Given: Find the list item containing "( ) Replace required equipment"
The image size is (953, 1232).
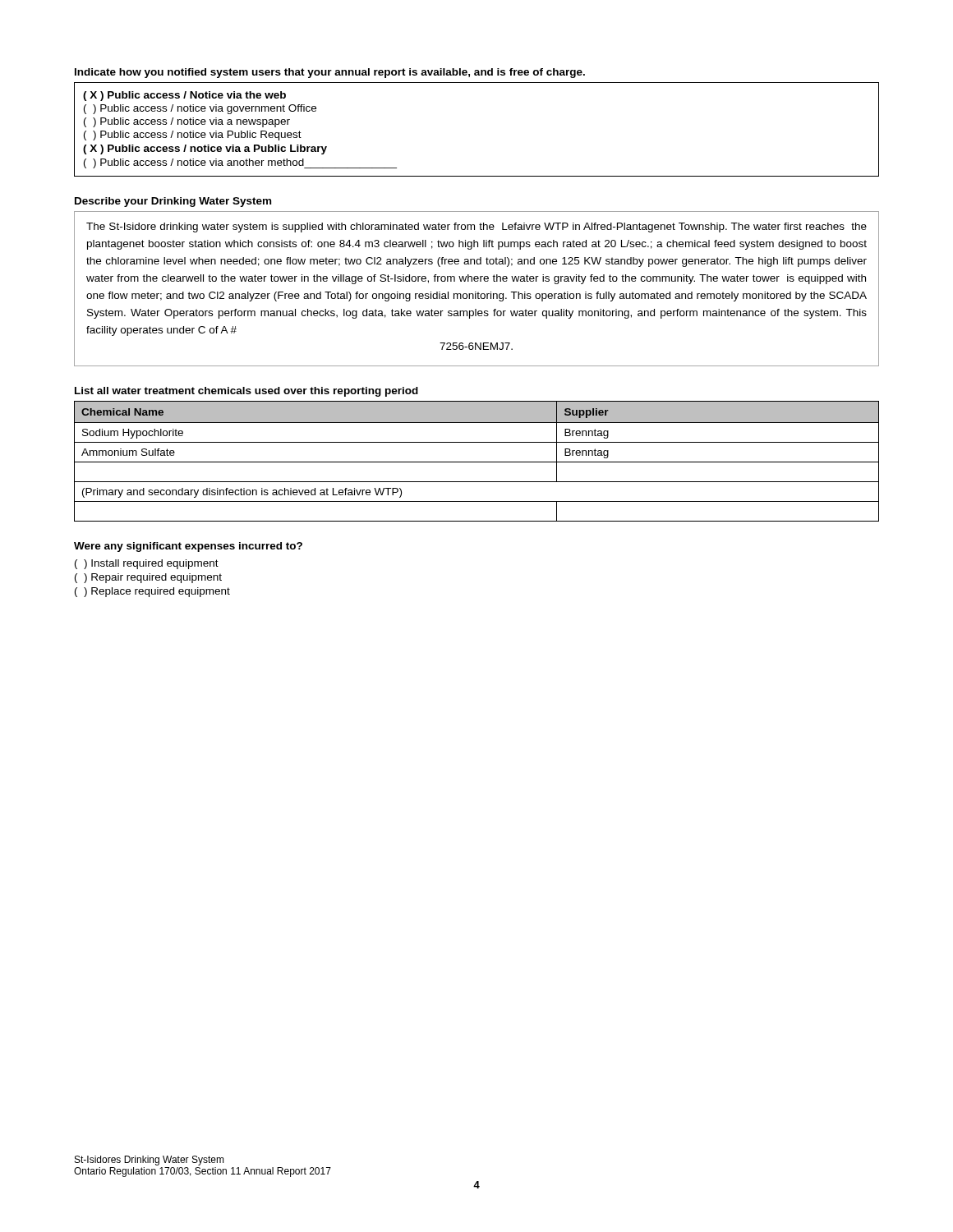Looking at the screenshot, I should [x=152, y=591].
